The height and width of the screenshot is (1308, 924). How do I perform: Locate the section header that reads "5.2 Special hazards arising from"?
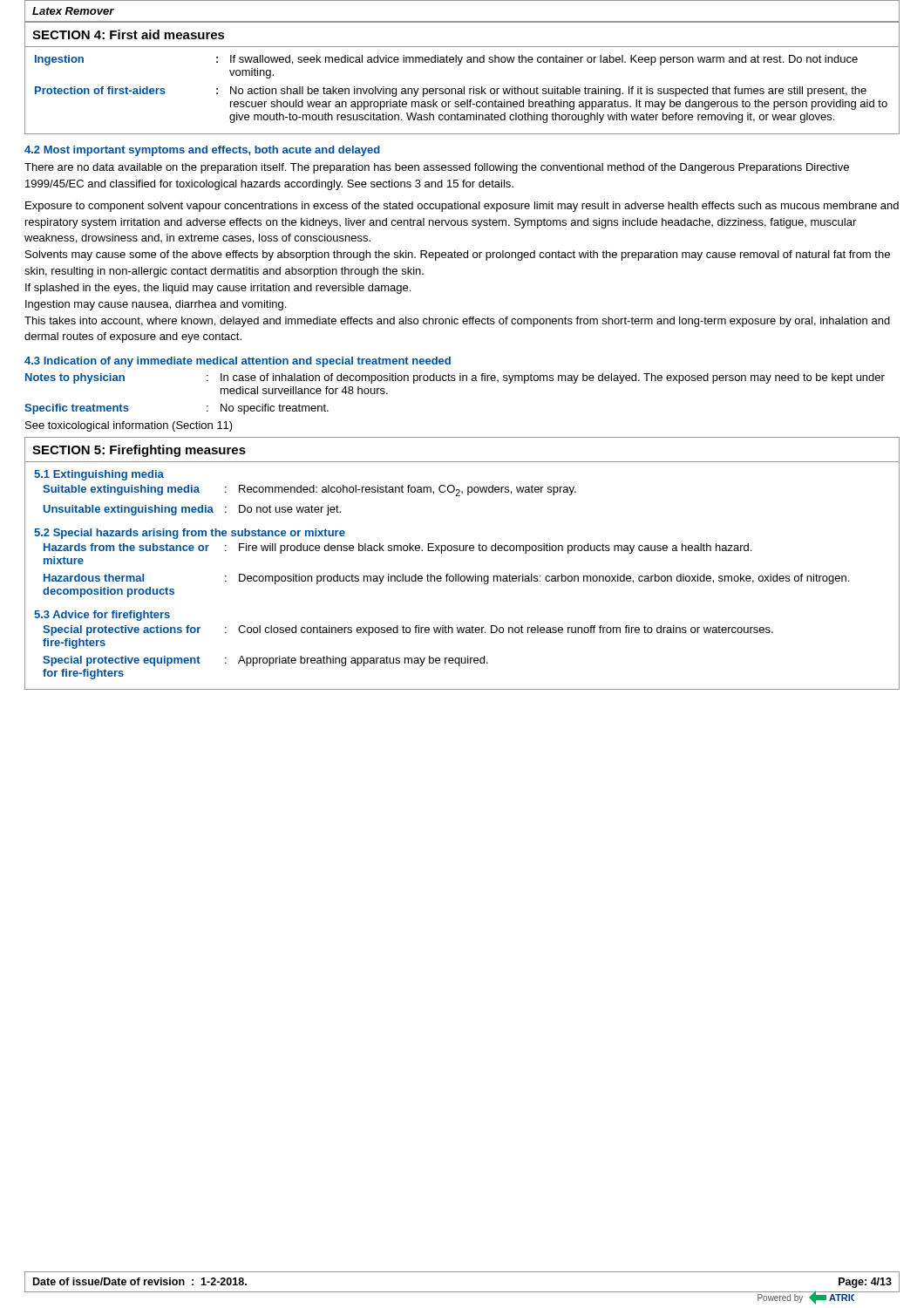pos(190,532)
